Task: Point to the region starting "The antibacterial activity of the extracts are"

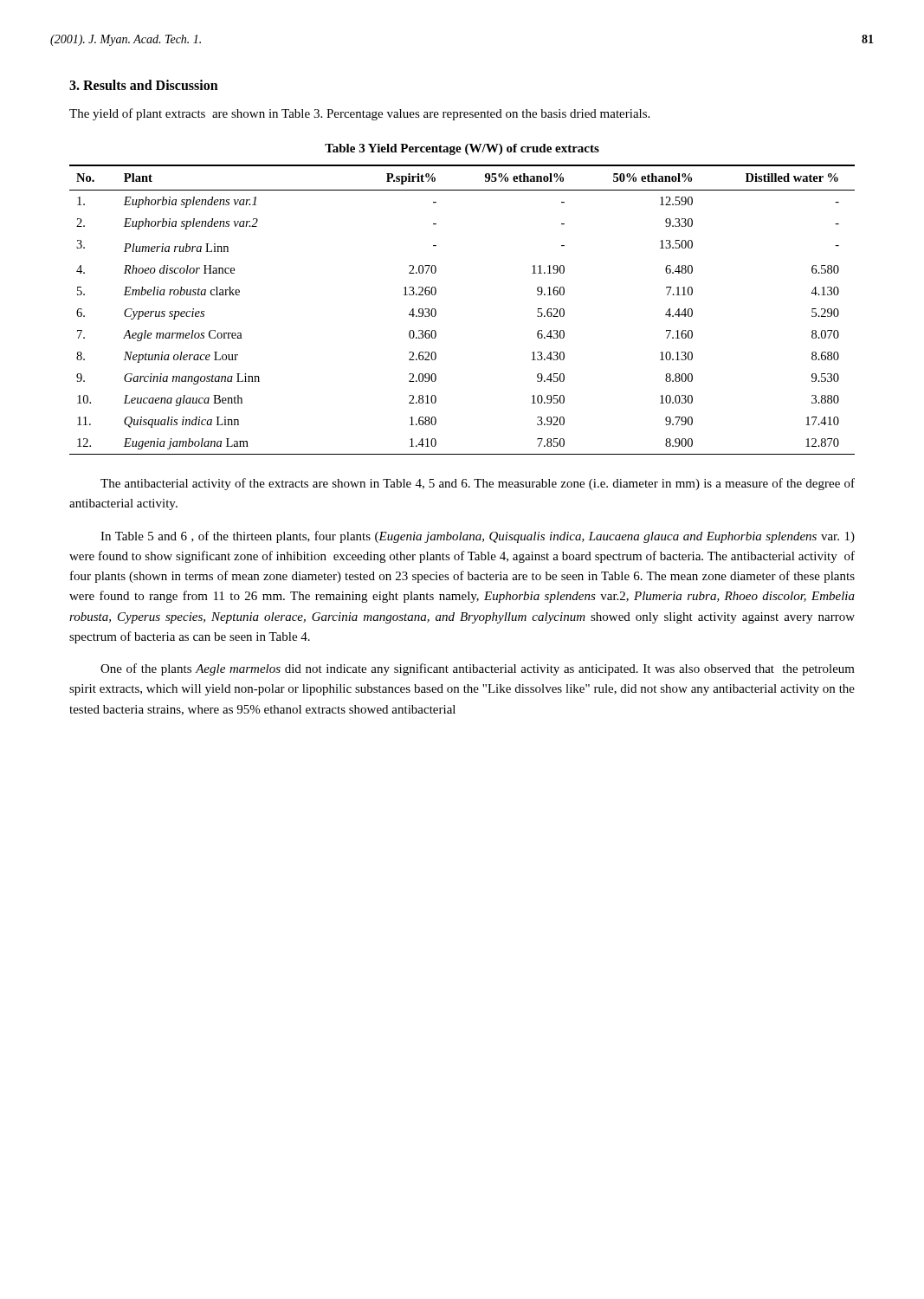Action: (x=462, y=493)
